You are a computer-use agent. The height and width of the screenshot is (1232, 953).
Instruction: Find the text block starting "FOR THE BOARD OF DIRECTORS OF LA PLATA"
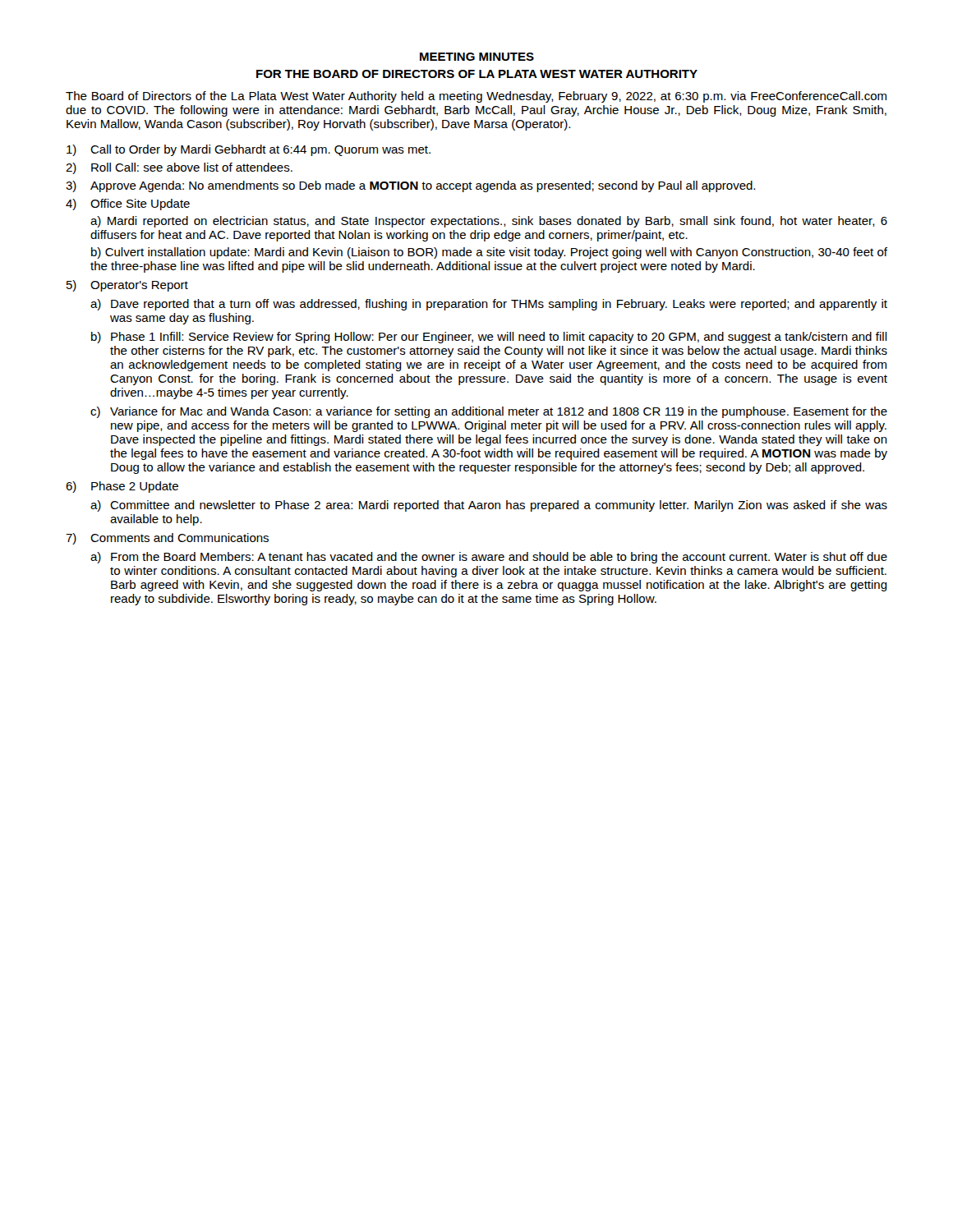coord(476,73)
